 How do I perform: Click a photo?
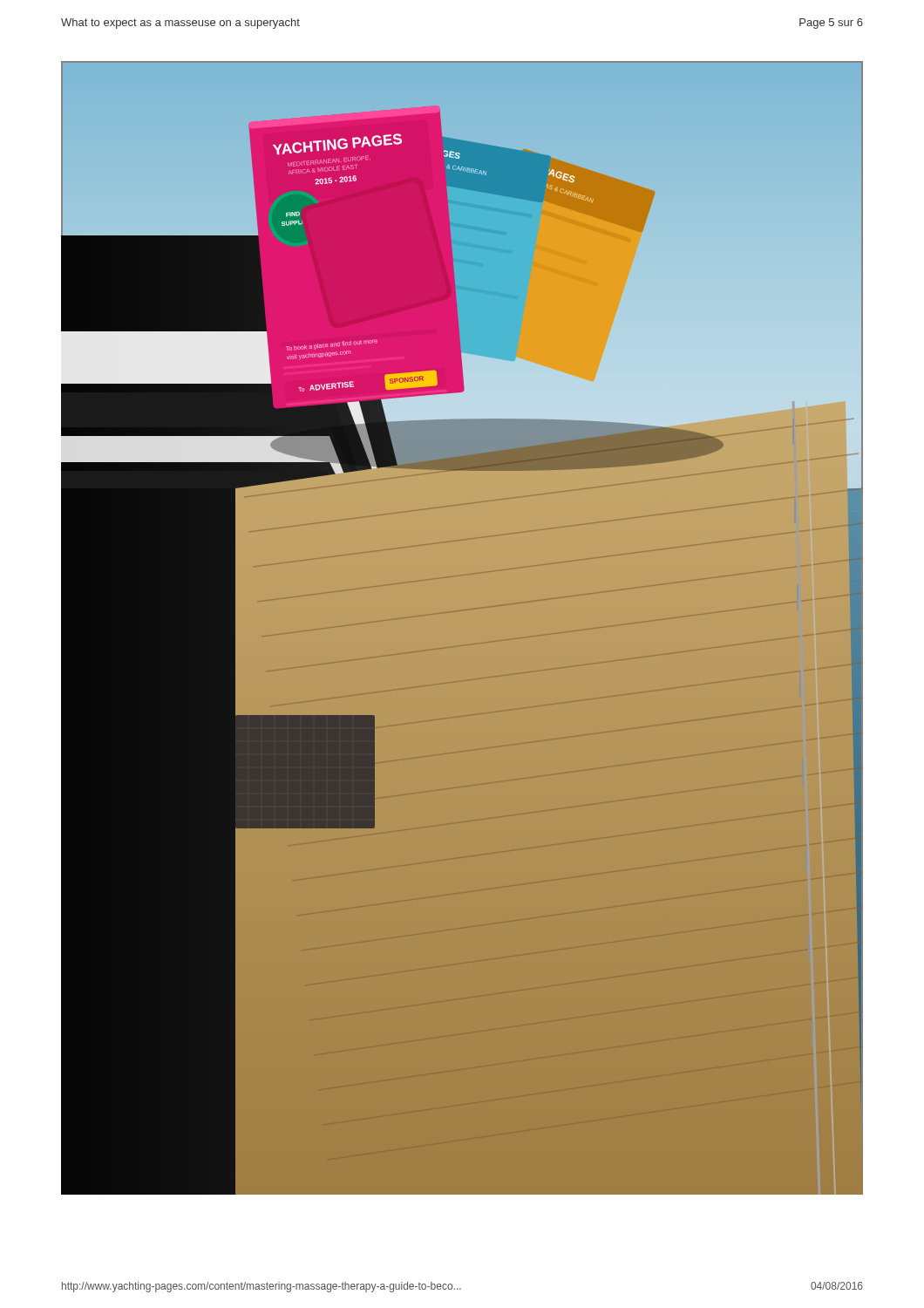pos(462,628)
